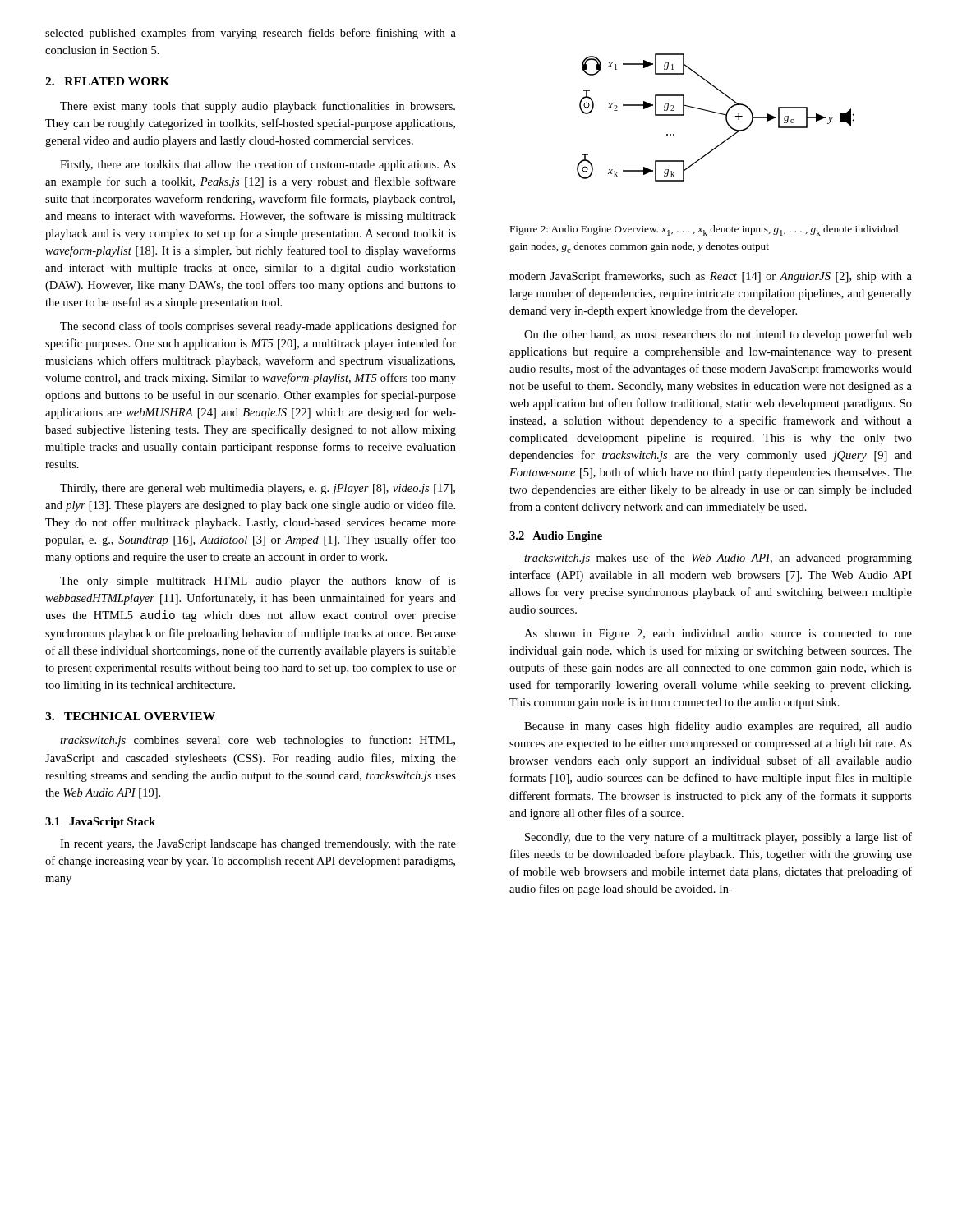Image resolution: width=953 pixels, height=1232 pixels.
Task: Select the engineering diagram
Action: pyautogui.click(x=711, y=125)
